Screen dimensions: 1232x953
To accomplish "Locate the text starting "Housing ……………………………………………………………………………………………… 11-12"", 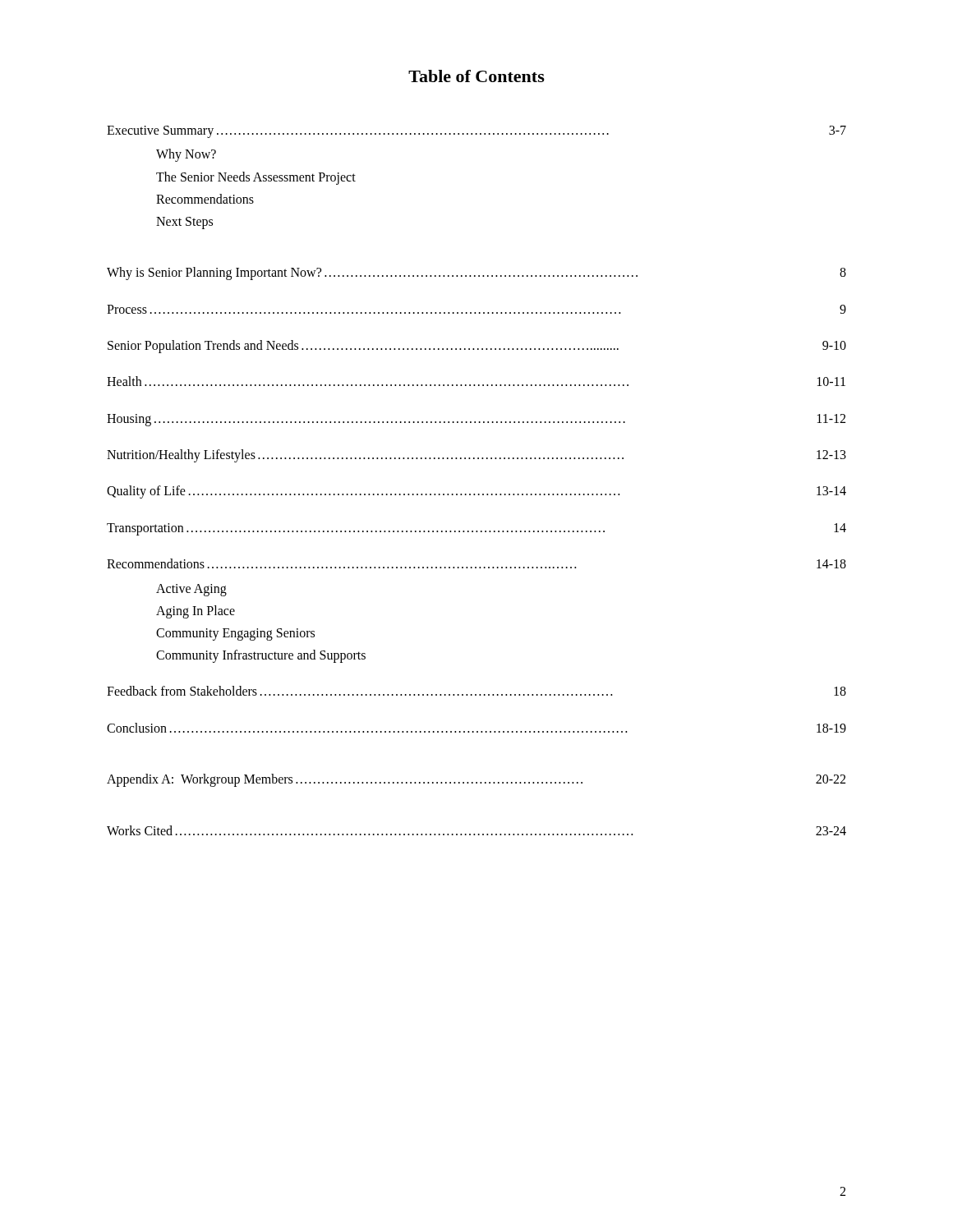I will pyautogui.click(x=476, y=419).
